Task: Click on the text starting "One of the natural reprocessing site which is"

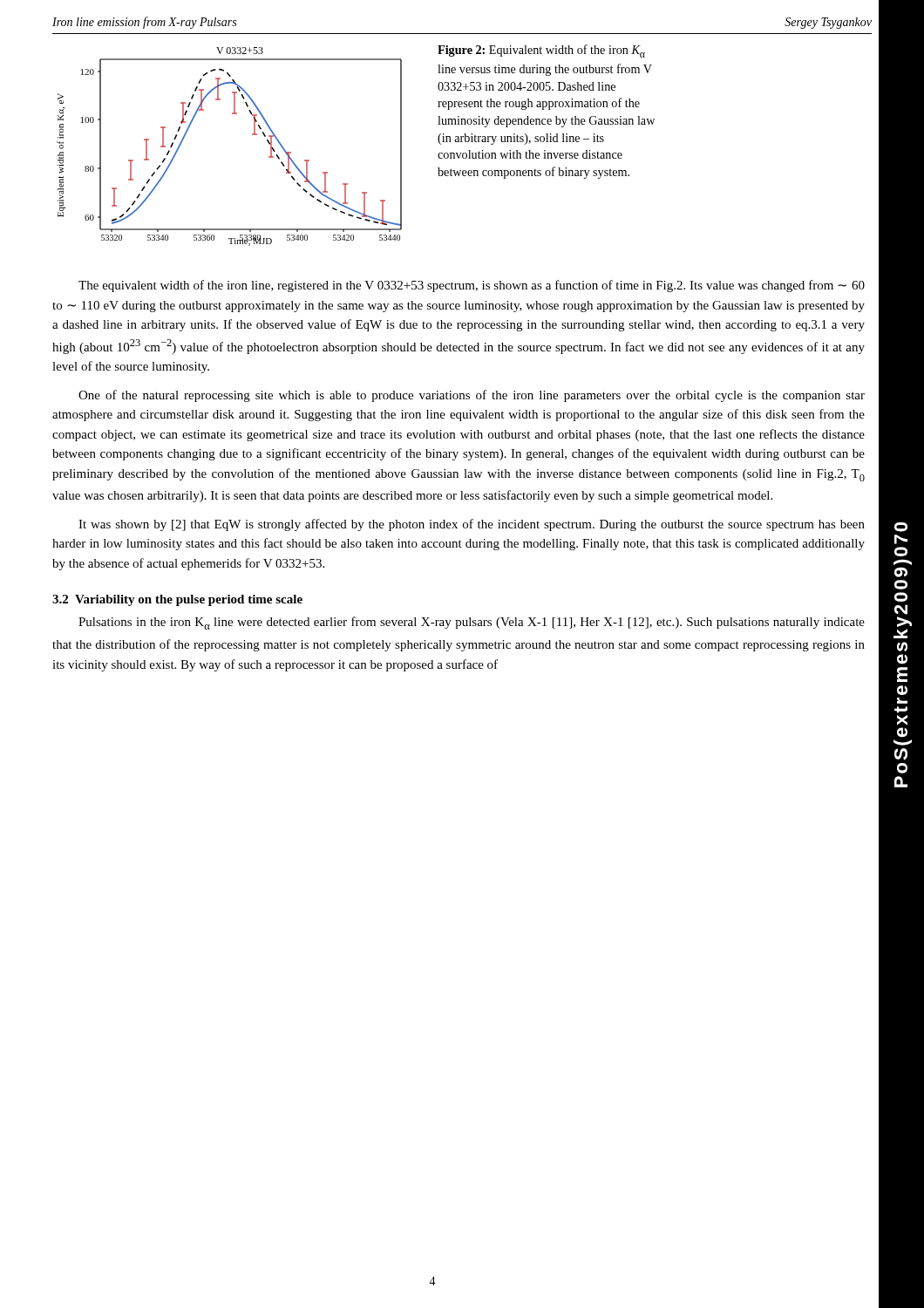Action: coord(458,445)
